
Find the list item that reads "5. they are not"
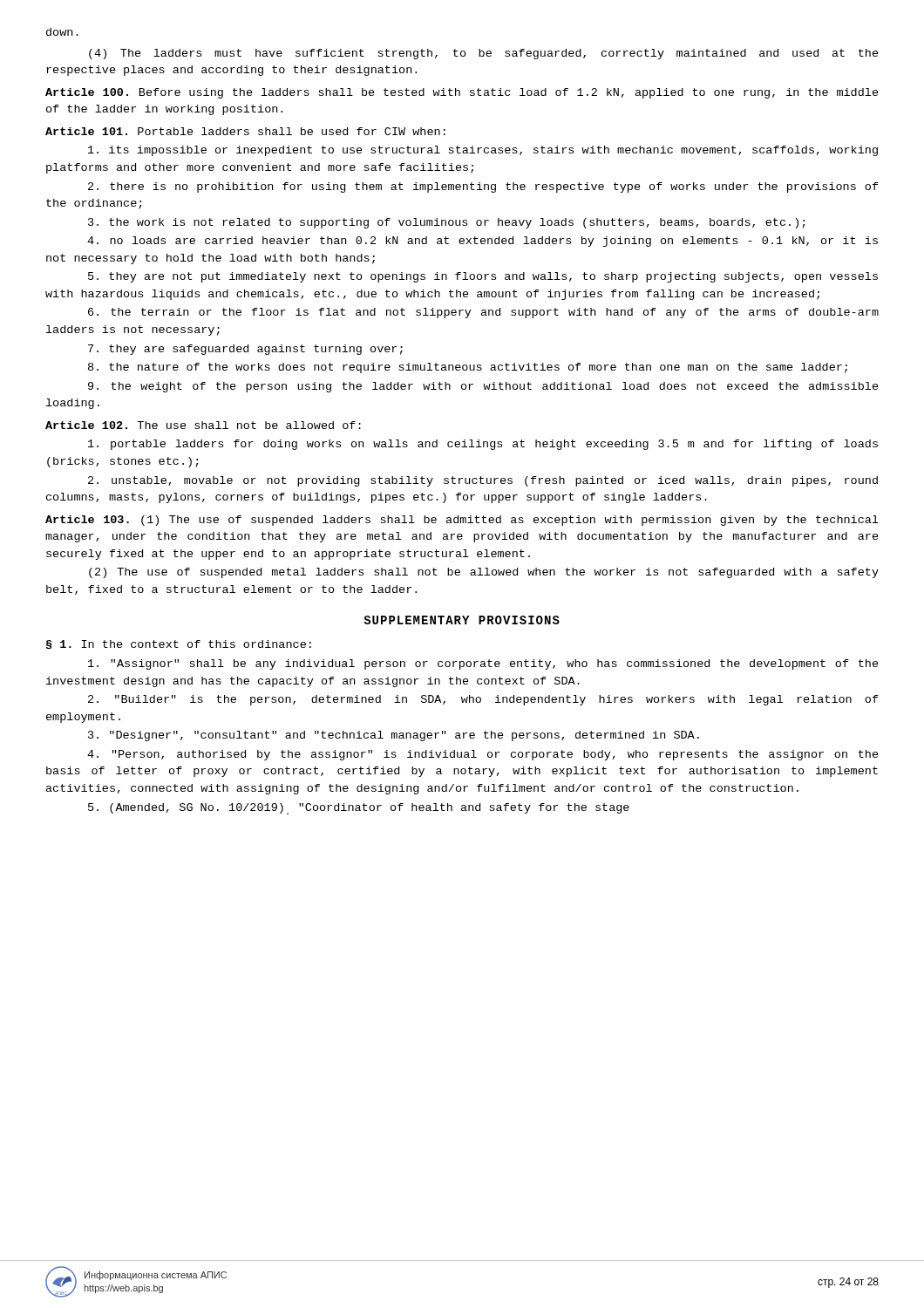coord(462,286)
